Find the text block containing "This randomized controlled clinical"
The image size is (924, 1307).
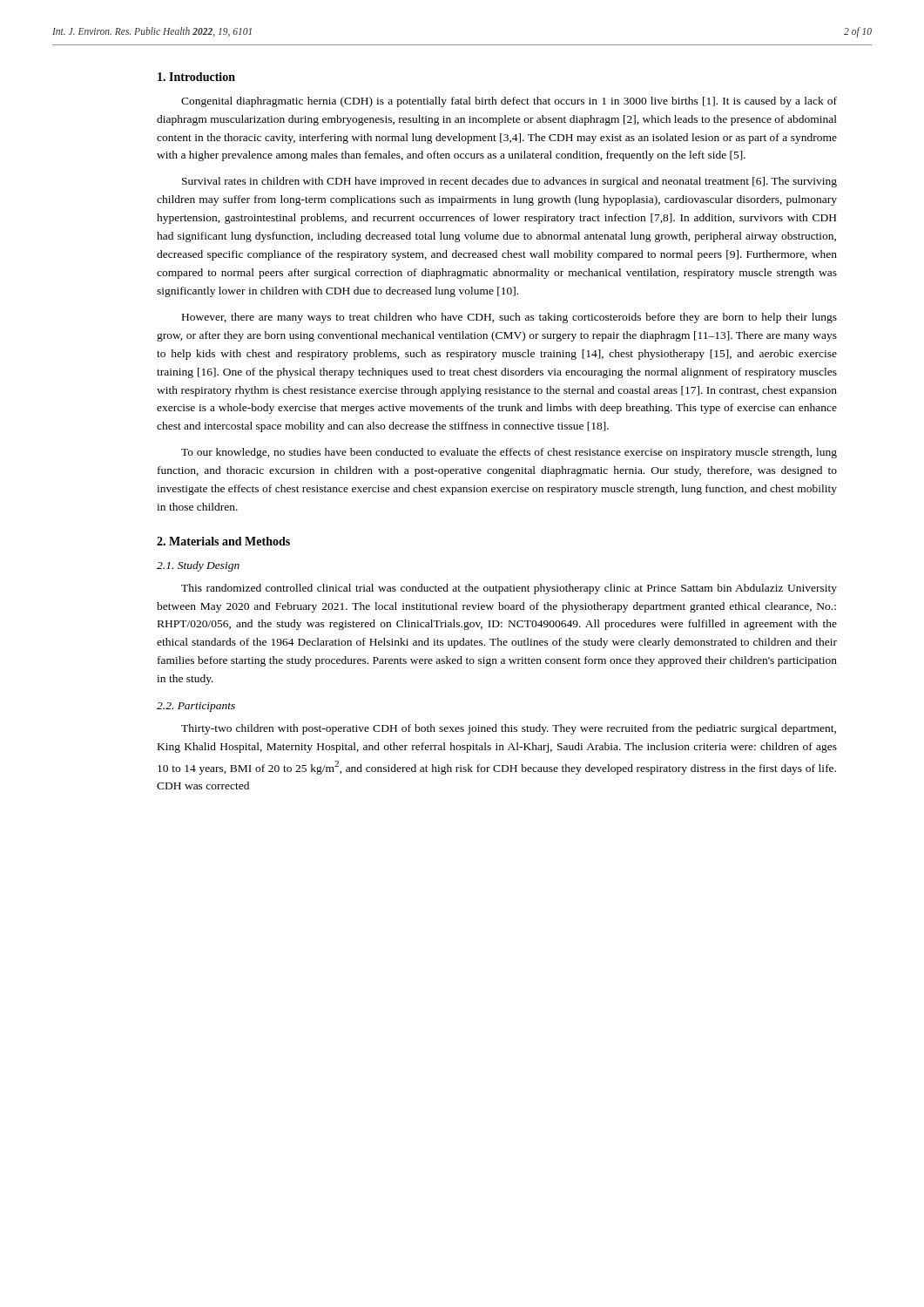[x=497, y=634]
